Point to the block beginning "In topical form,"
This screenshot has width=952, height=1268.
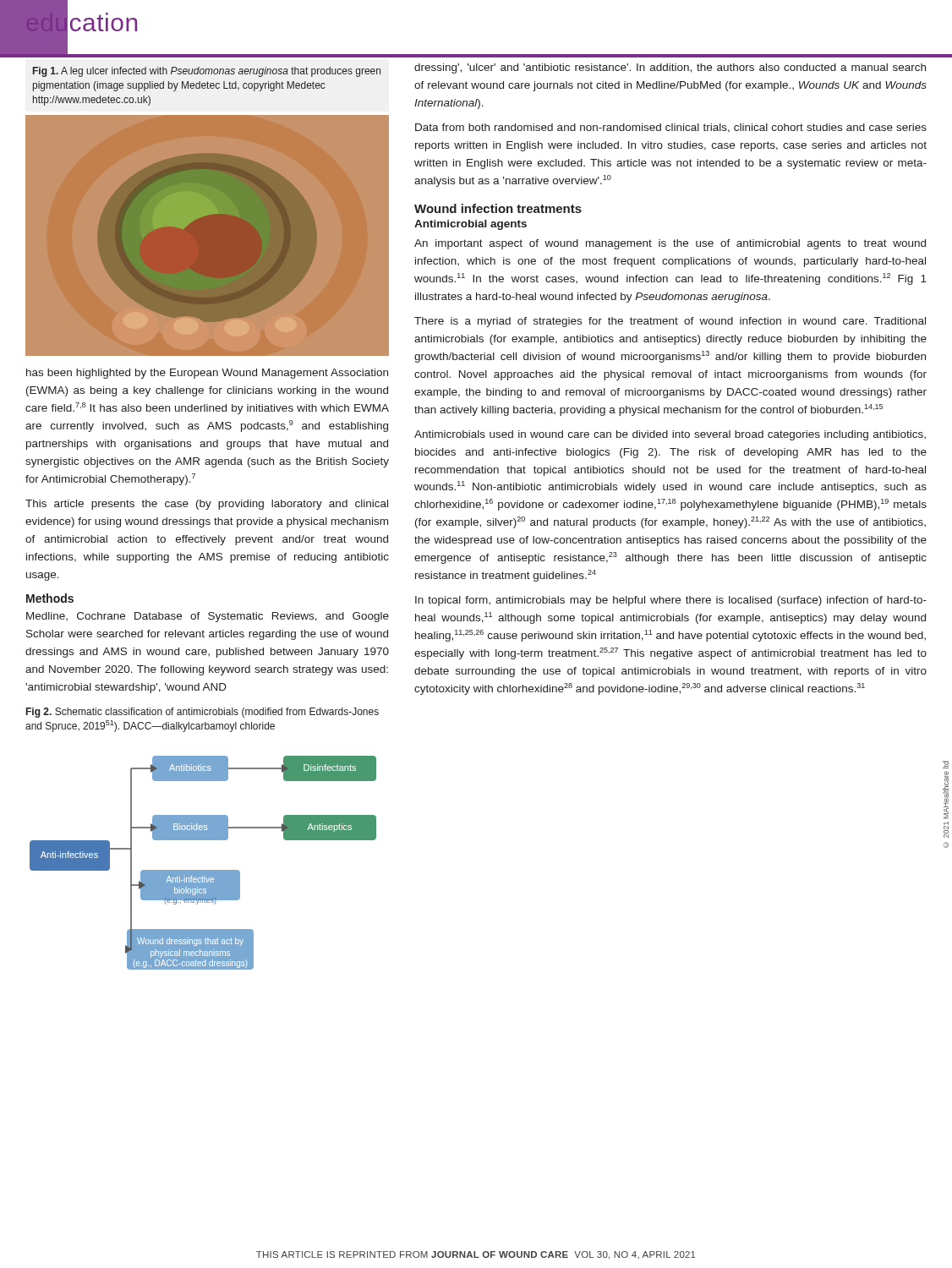tap(670, 645)
